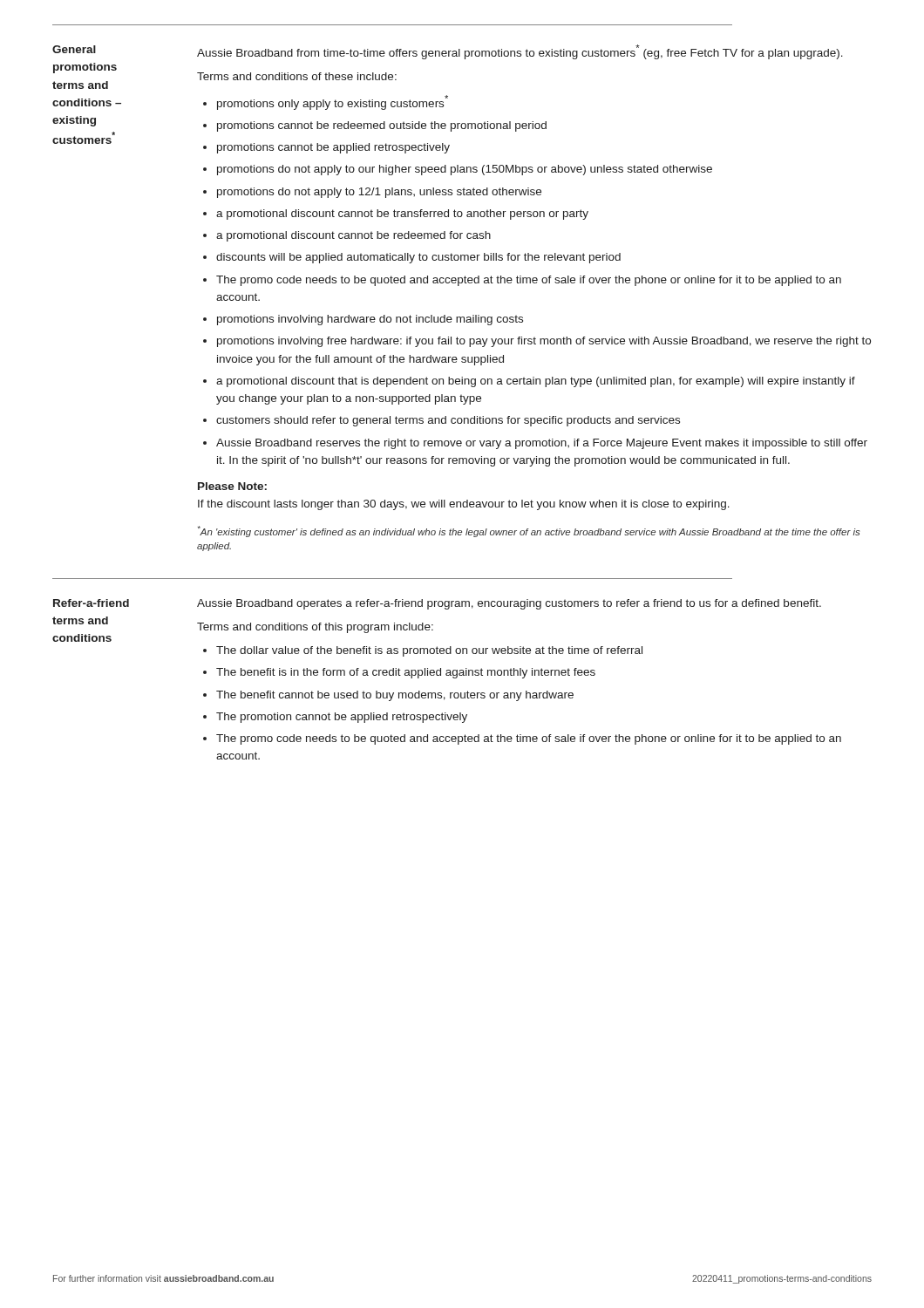Find the section header that says "Refer-a-friendterms andconditions"

click(x=91, y=620)
